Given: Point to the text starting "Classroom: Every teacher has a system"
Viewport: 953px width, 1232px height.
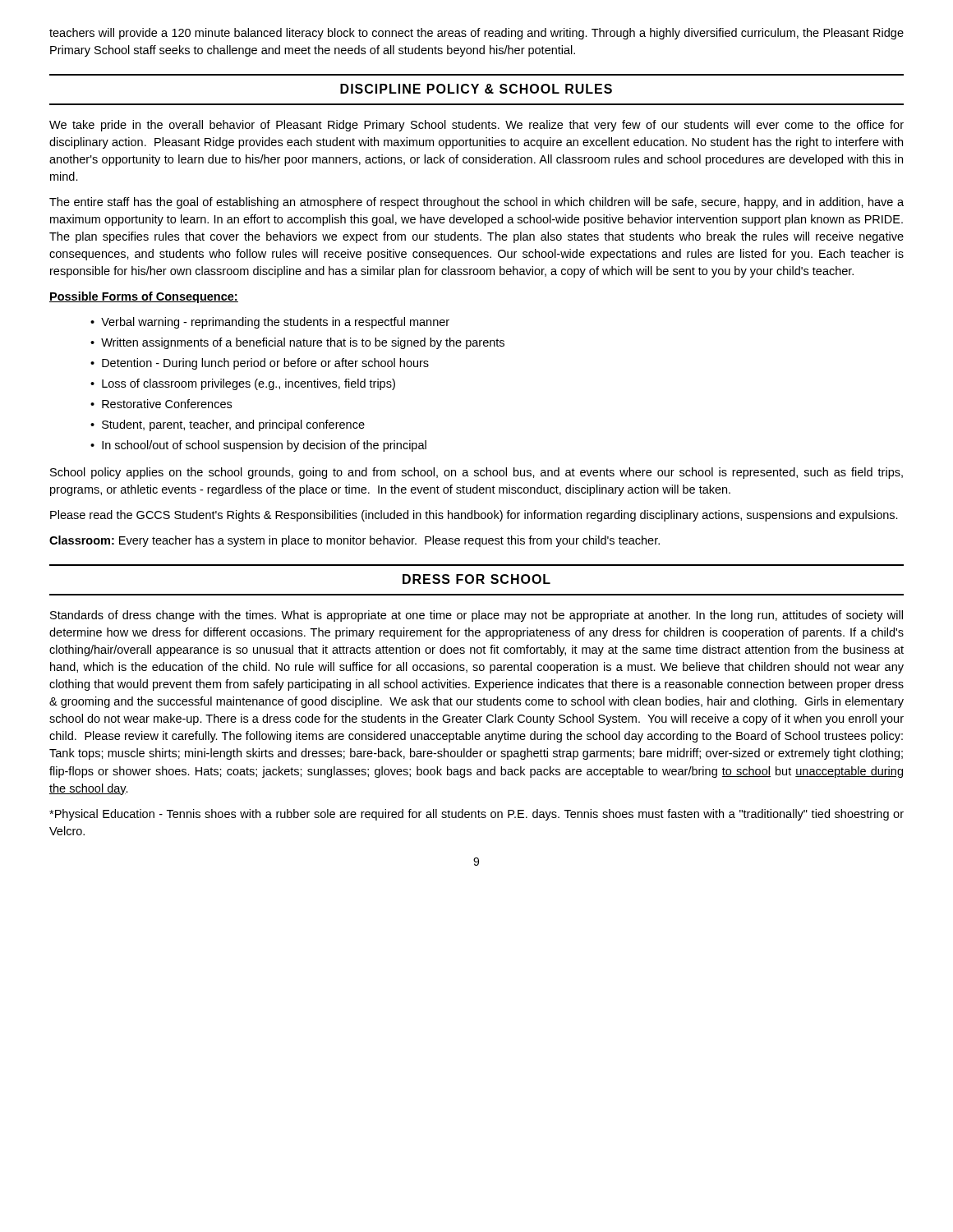Looking at the screenshot, I should [476, 541].
